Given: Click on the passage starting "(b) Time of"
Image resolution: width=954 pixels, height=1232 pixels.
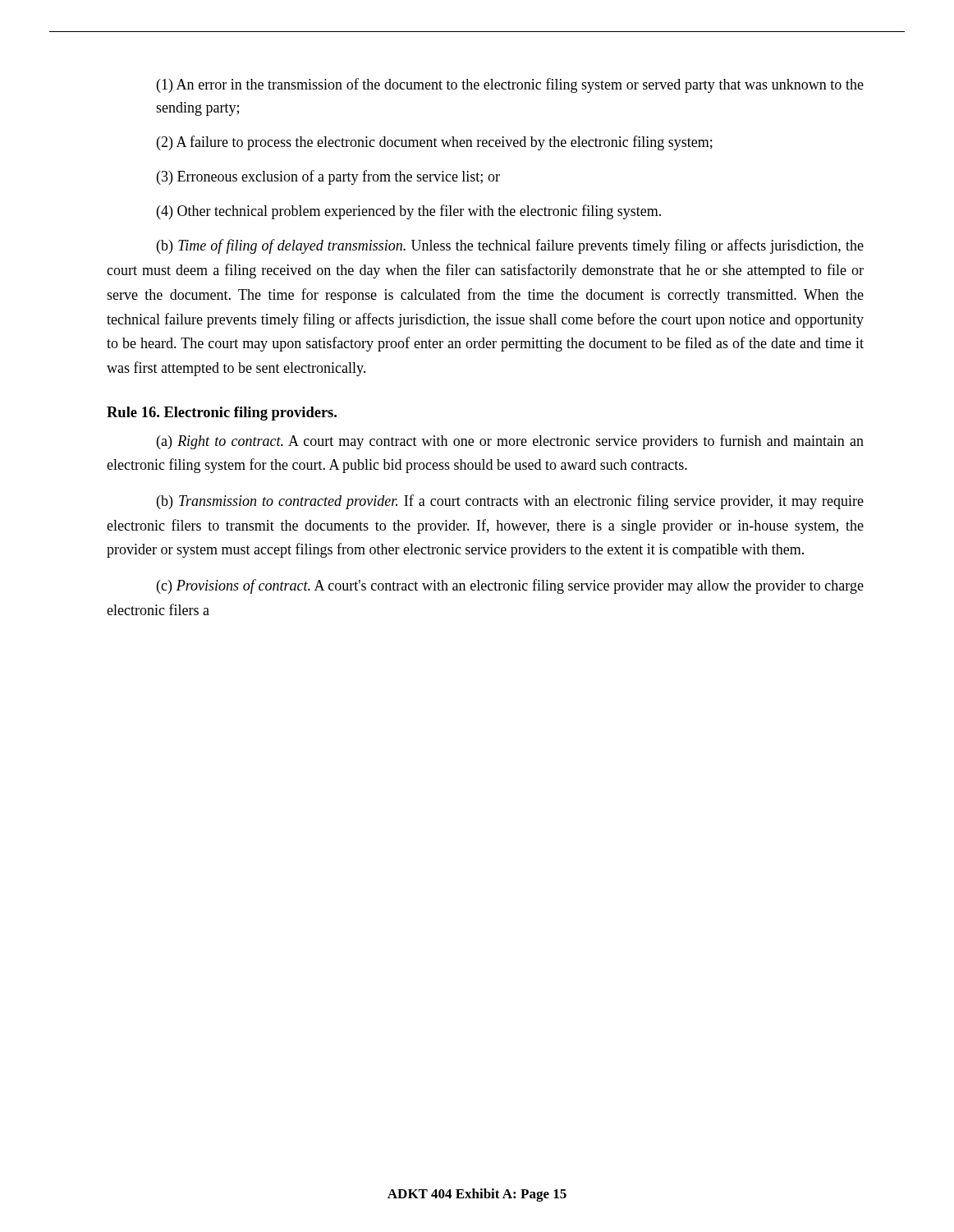Looking at the screenshot, I should click(485, 307).
